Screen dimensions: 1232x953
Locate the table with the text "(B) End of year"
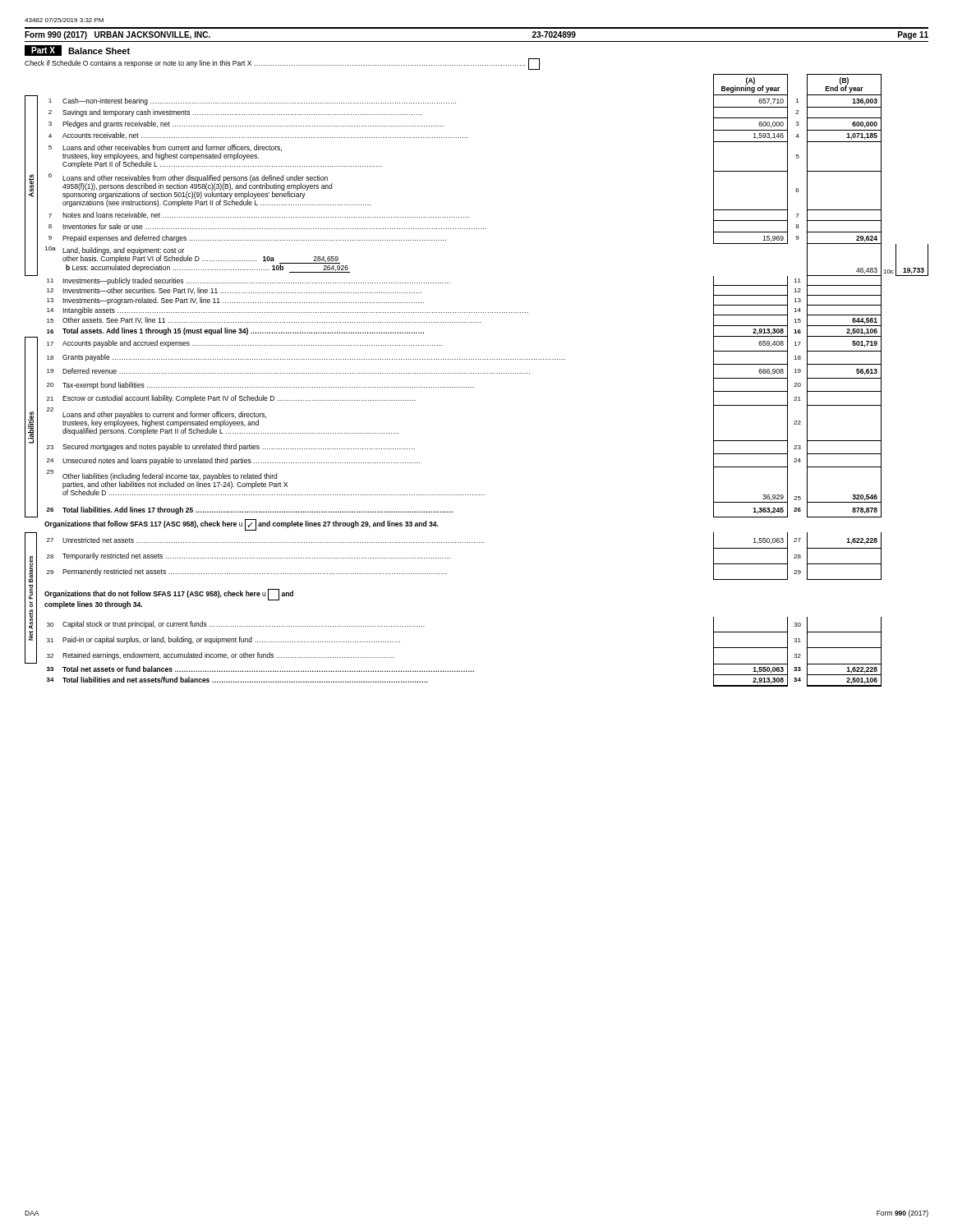coord(476,380)
